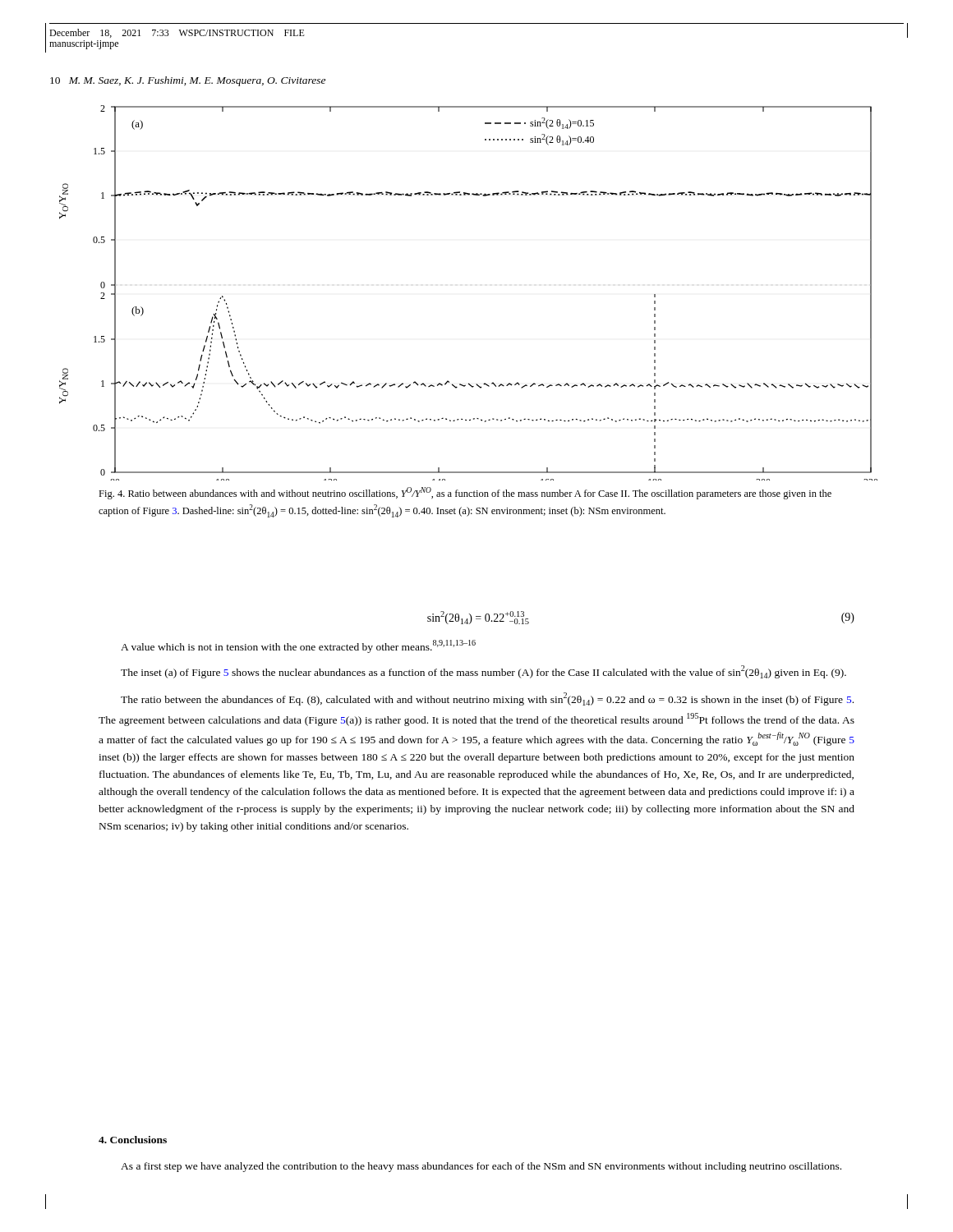
Task: Select the text block starting "A value which is not in tension with"
Action: pos(476,736)
